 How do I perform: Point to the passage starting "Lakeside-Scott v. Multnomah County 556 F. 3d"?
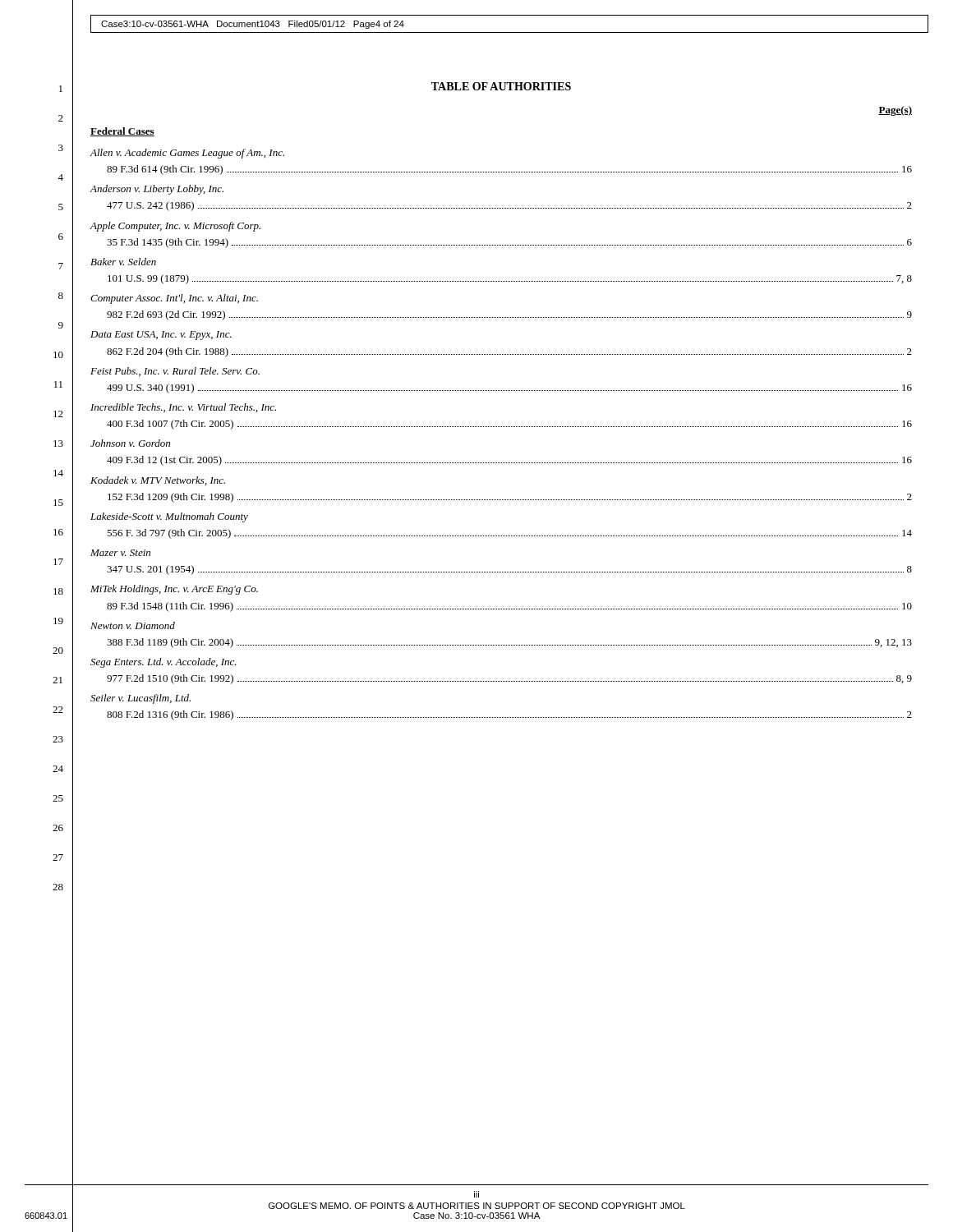[501, 525]
